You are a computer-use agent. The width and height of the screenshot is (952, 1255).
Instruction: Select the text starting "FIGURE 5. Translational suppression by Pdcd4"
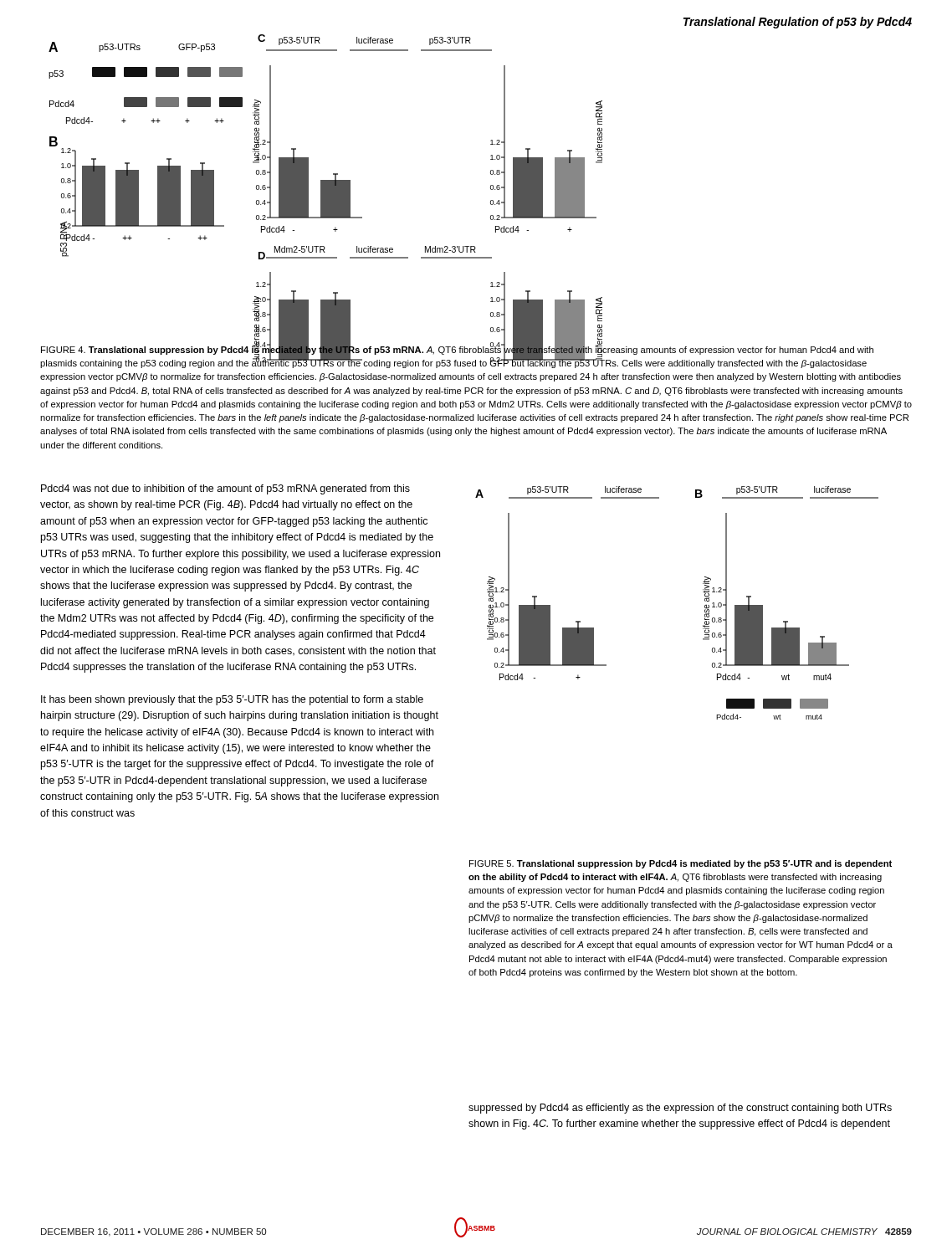coord(680,918)
